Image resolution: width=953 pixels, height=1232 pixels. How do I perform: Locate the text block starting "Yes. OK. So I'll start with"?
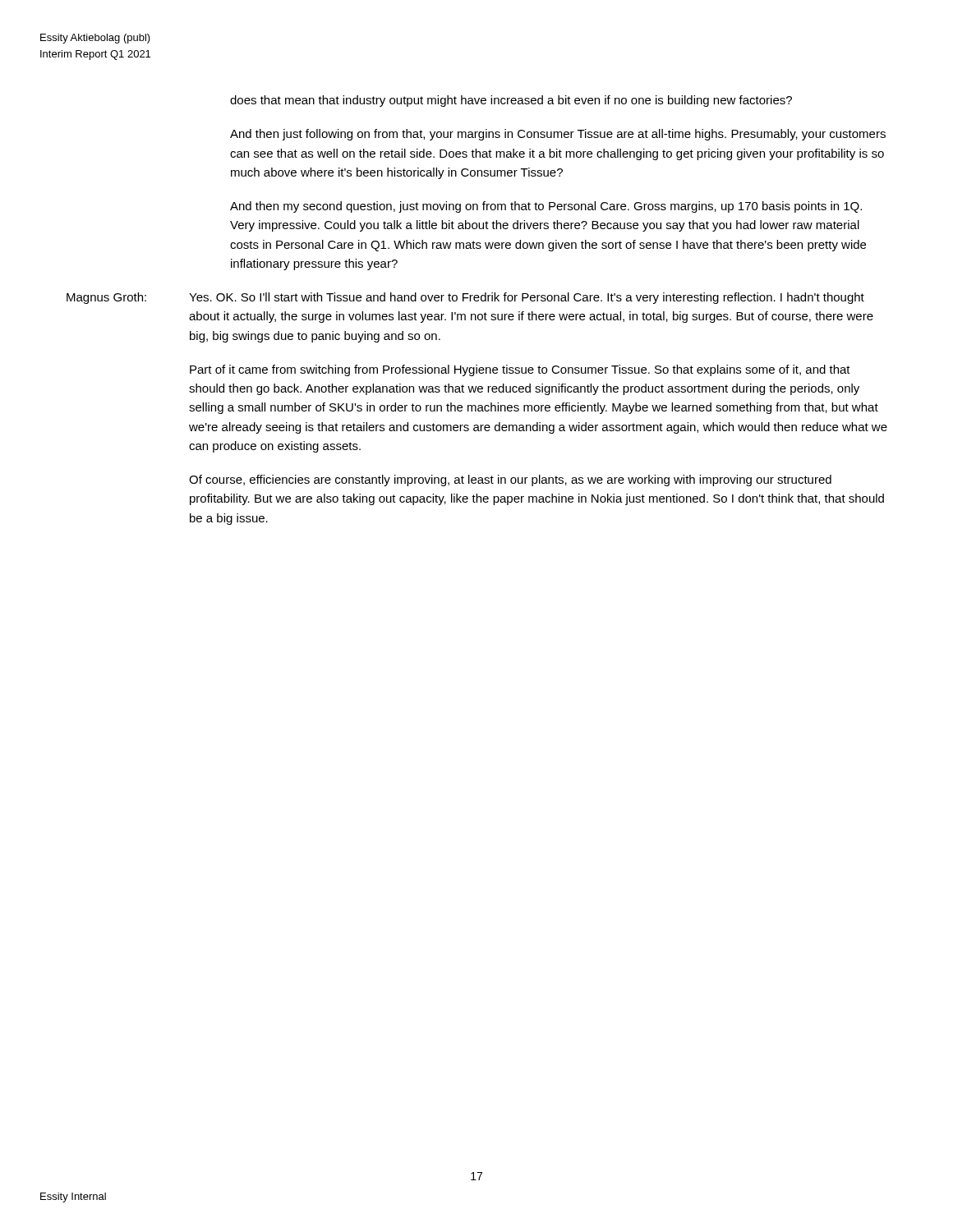click(x=531, y=316)
